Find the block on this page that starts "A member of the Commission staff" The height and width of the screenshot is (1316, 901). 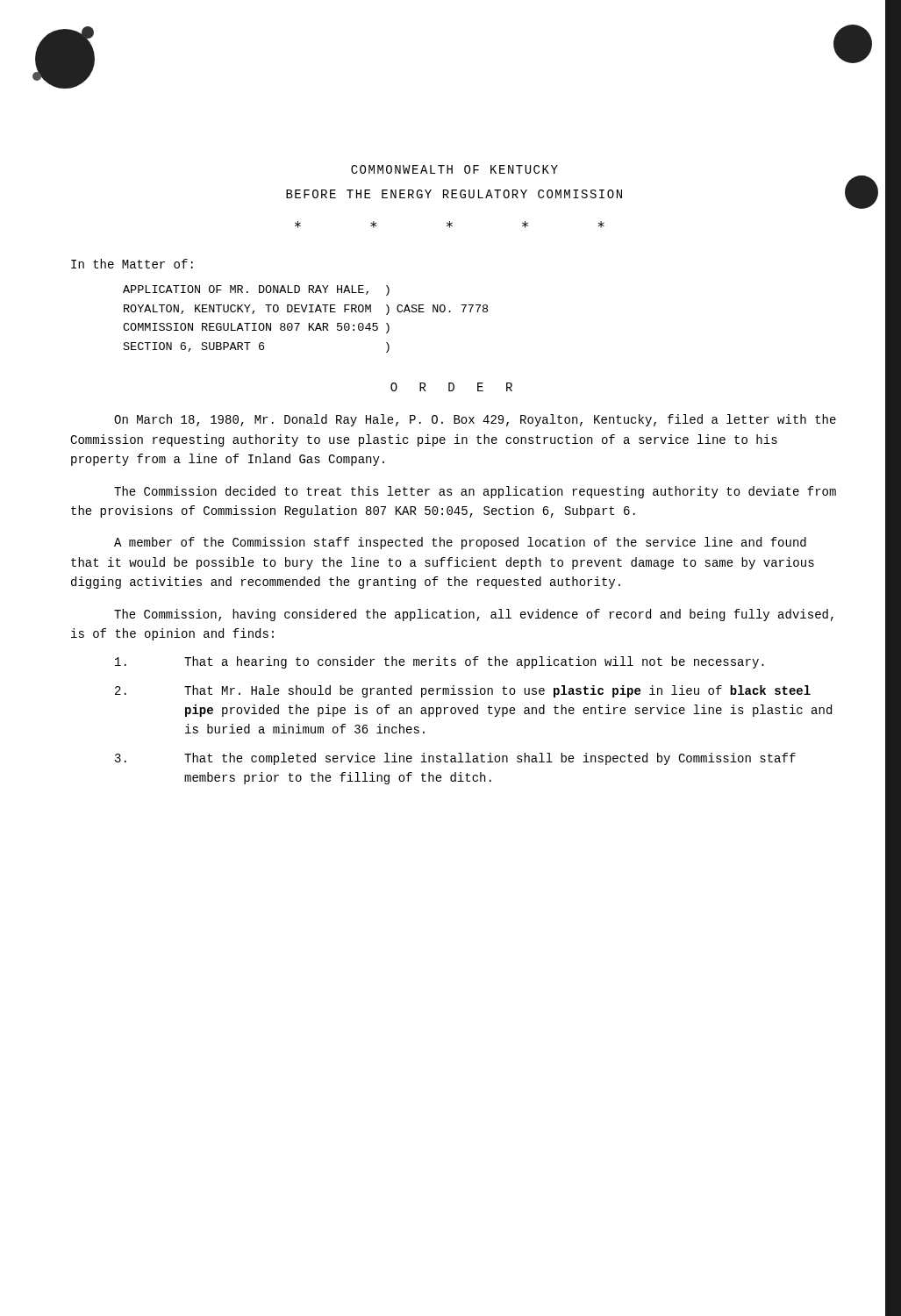click(x=442, y=563)
